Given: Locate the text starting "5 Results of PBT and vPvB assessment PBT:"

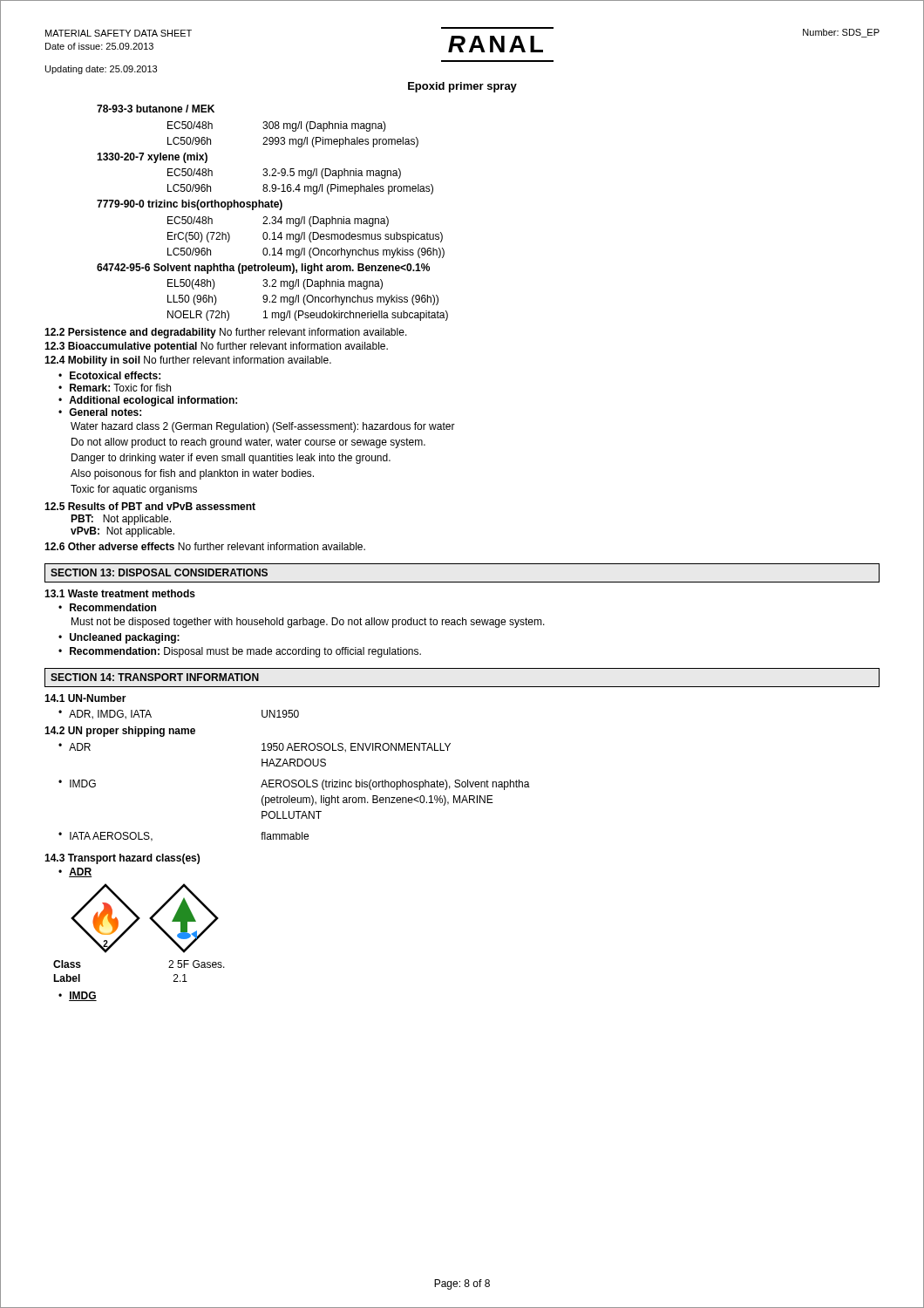Looking at the screenshot, I should [150, 519].
